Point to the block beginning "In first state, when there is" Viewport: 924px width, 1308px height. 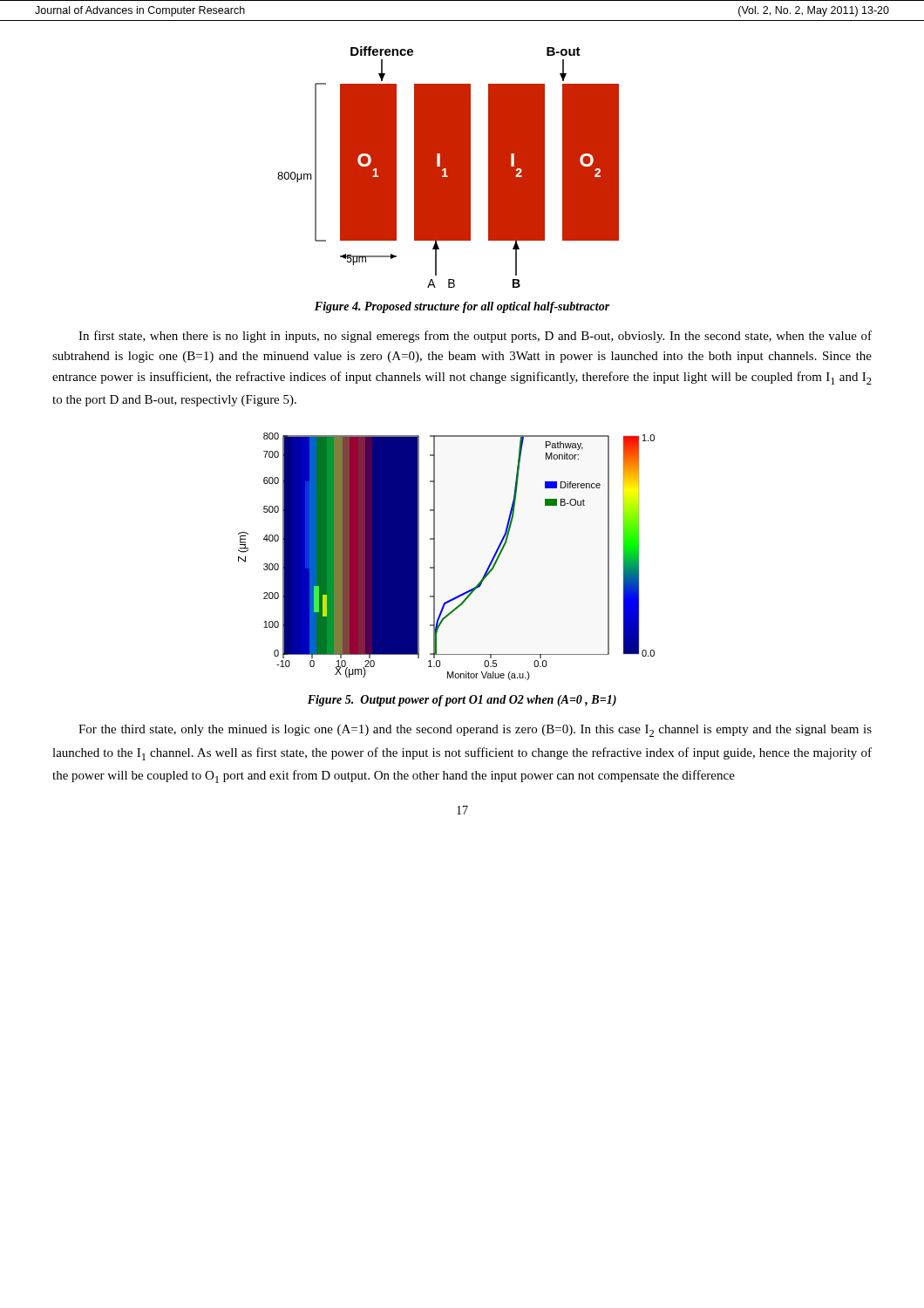pyautogui.click(x=462, y=367)
